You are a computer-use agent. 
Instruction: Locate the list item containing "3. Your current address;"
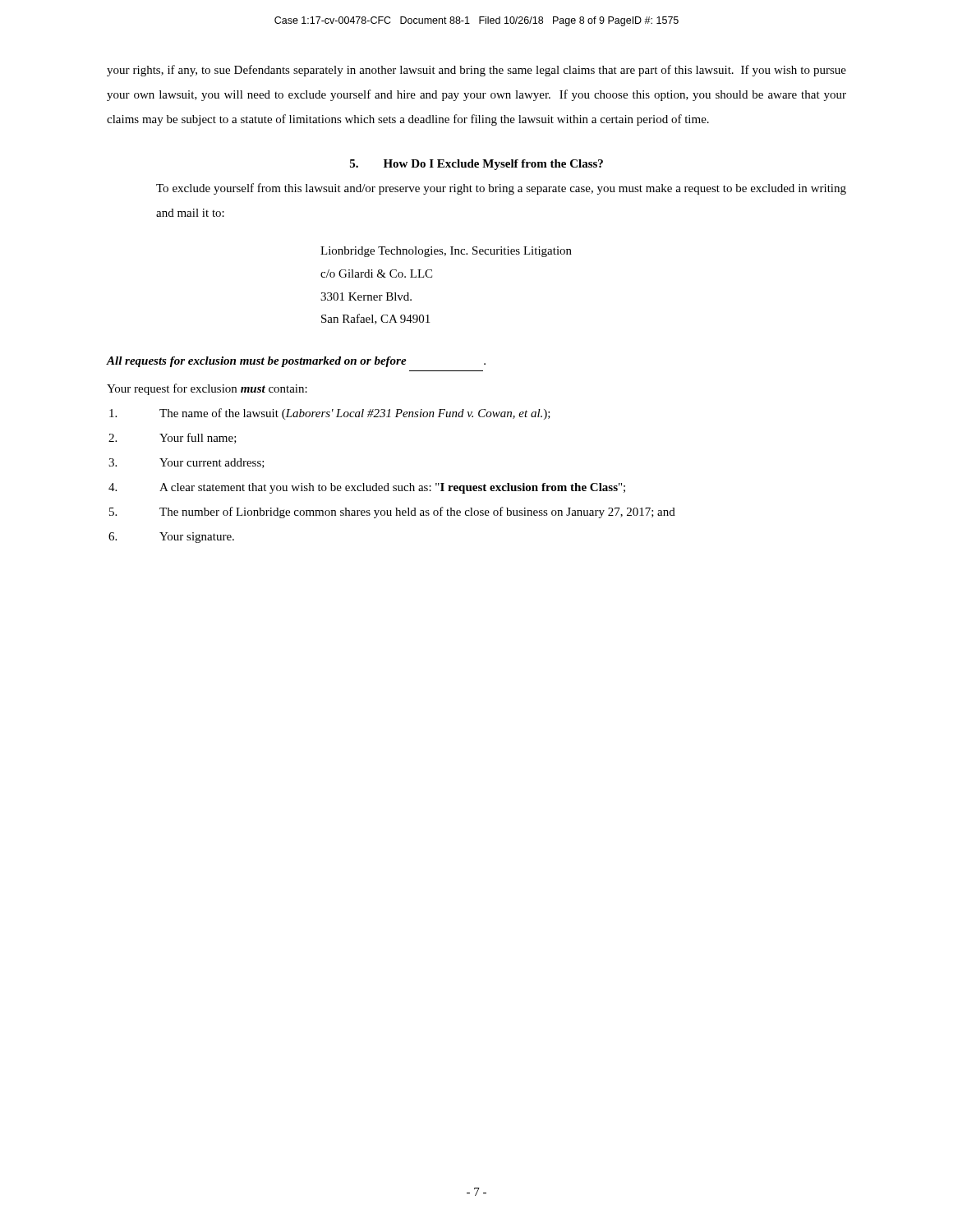(186, 463)
